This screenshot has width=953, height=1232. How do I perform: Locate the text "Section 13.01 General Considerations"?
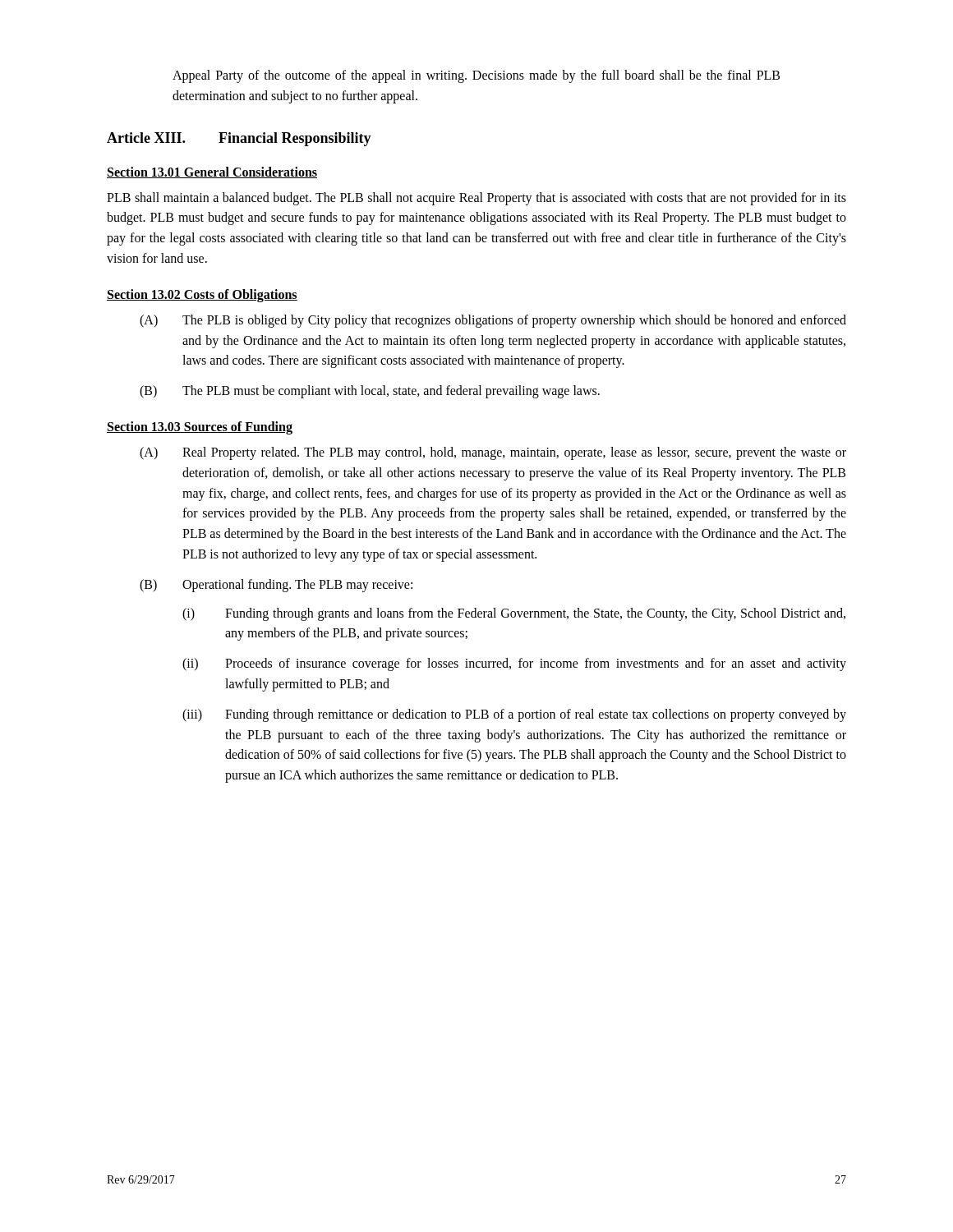click(212, 172)
